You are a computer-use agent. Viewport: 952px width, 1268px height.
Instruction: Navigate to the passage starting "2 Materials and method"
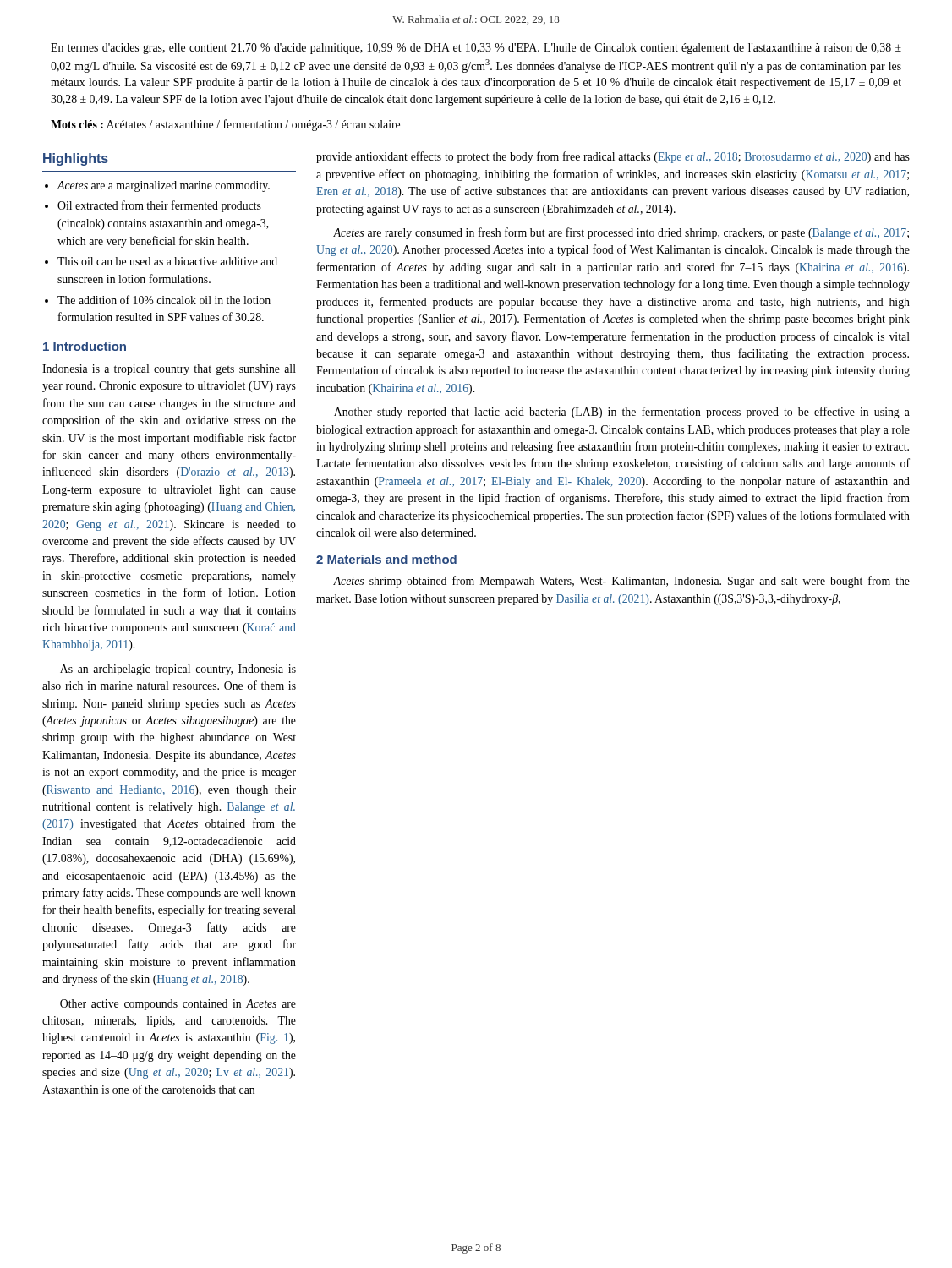coord(387,560)
